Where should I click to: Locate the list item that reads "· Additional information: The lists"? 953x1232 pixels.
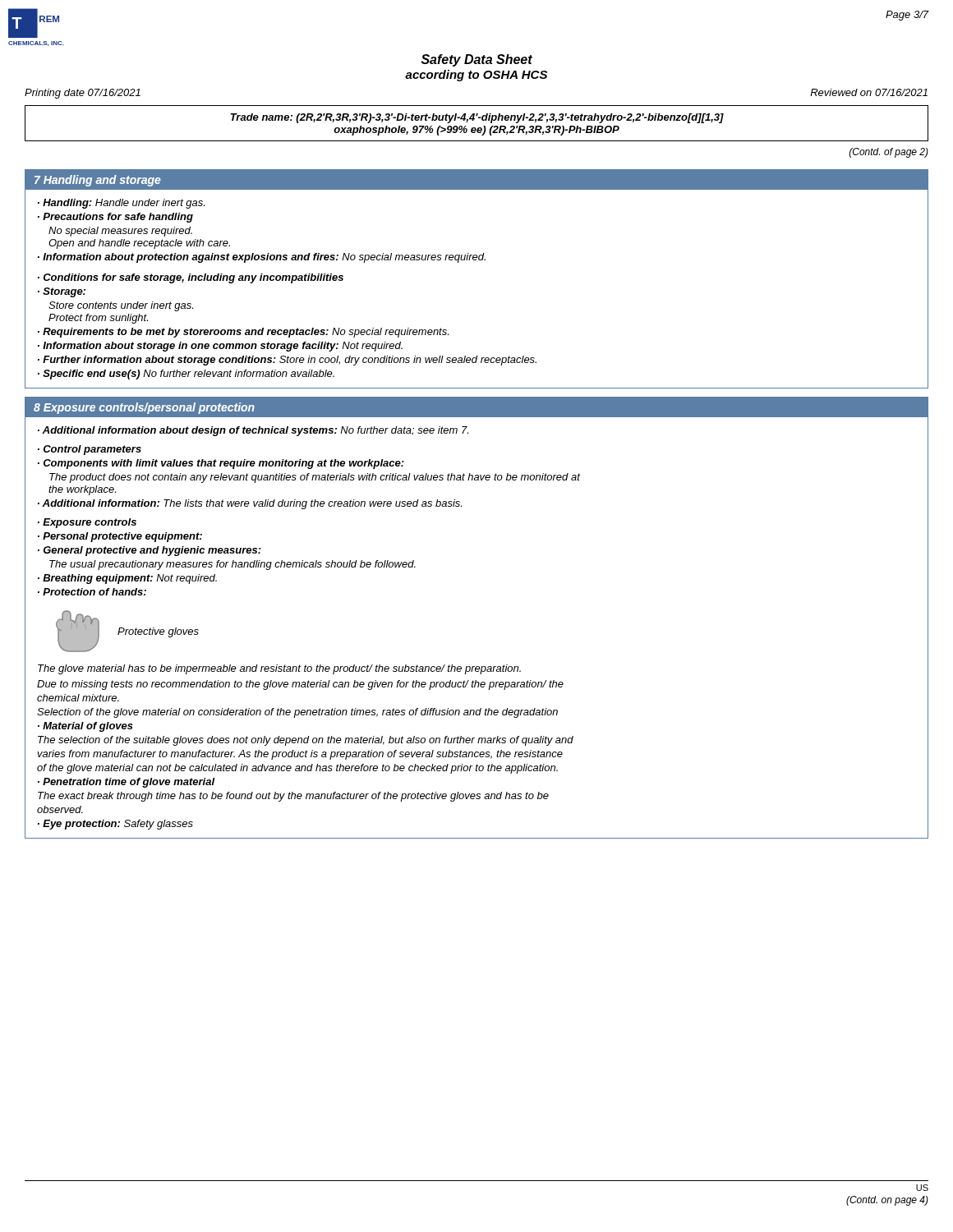click(250, 503)
